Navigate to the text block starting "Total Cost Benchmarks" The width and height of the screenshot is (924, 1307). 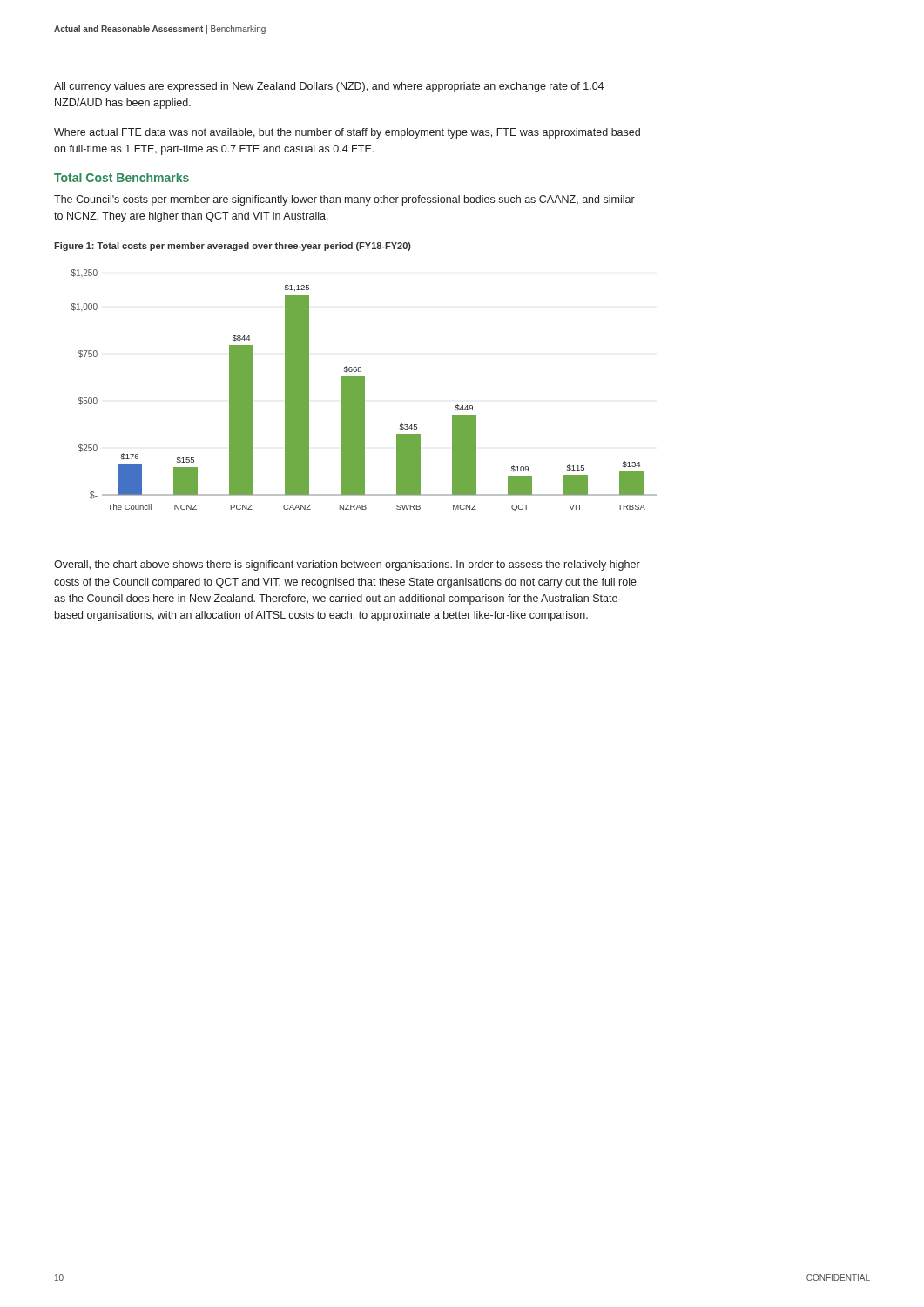pos(122,177)
